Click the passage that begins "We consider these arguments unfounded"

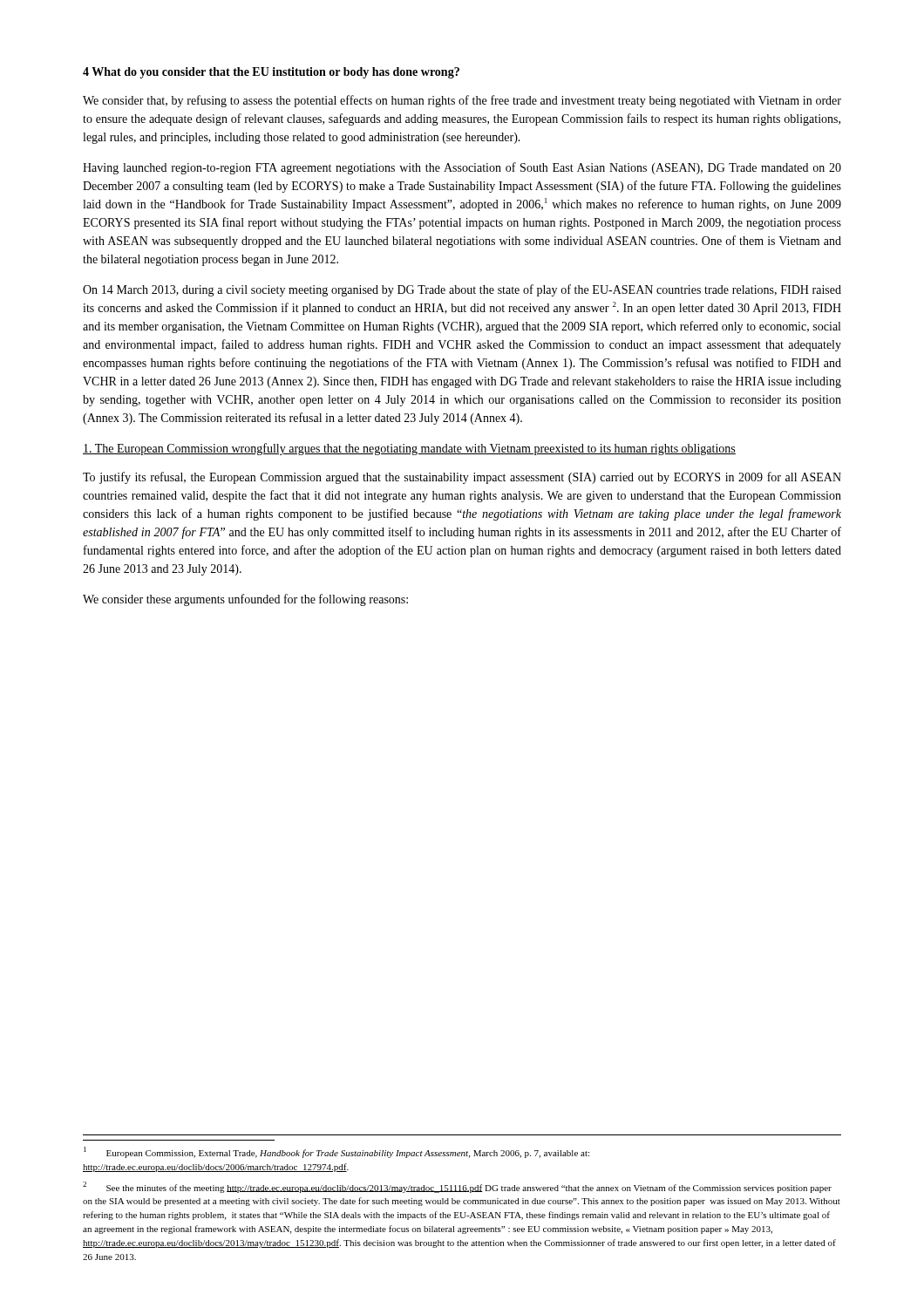[246, 599]
